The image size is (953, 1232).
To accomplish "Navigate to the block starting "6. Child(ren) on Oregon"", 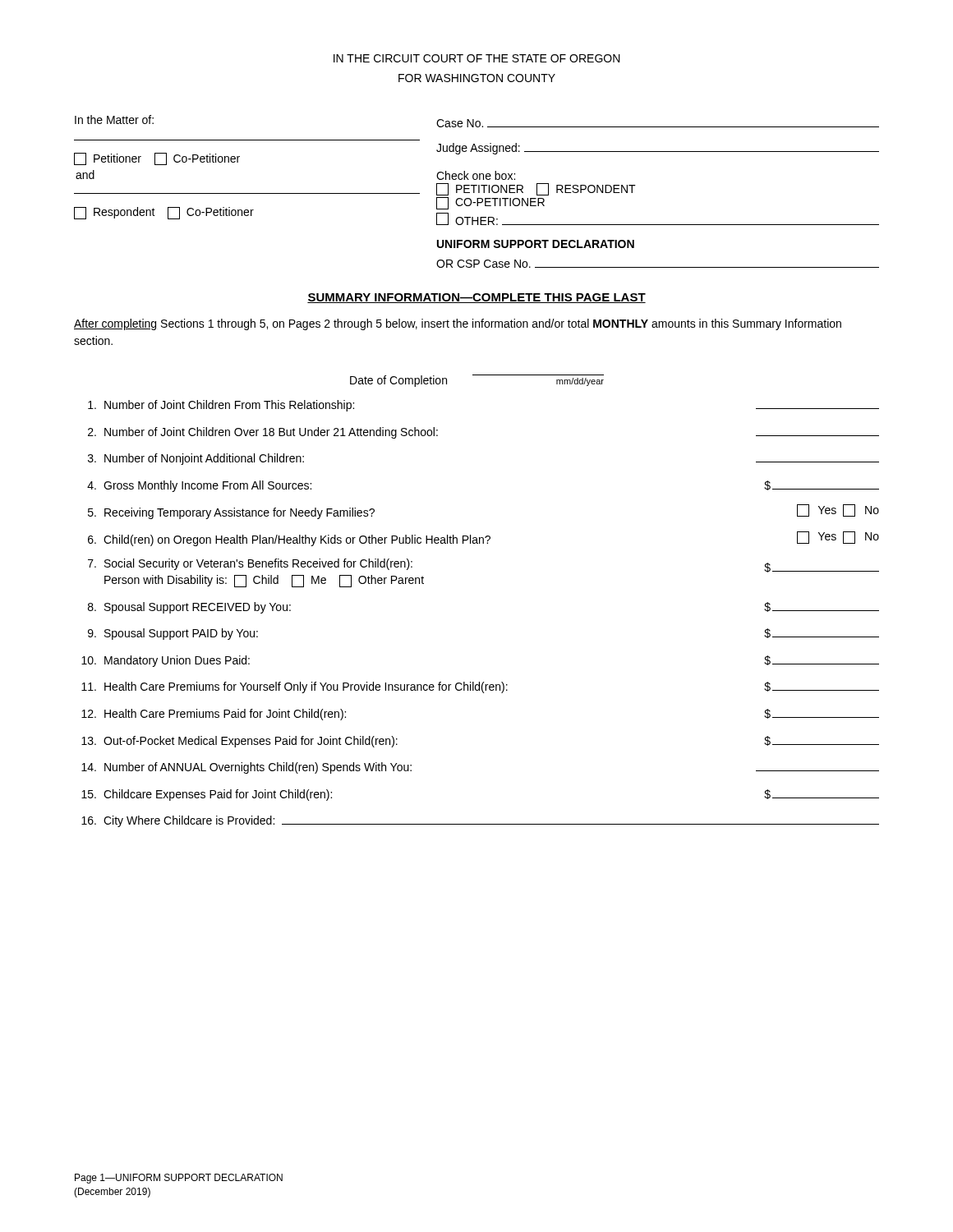I will [476, 539].
